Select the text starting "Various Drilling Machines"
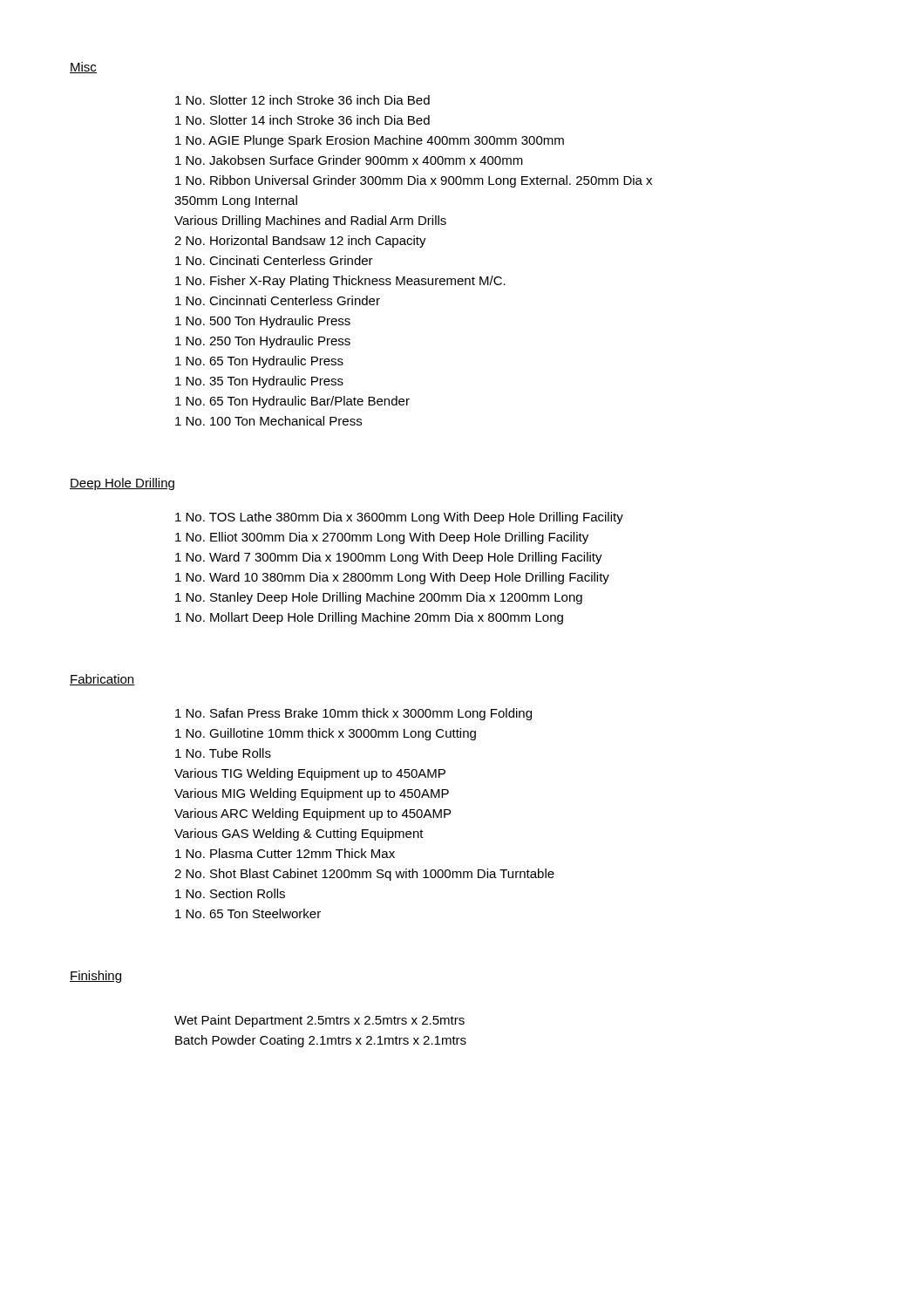 click(x=310, y=220)
